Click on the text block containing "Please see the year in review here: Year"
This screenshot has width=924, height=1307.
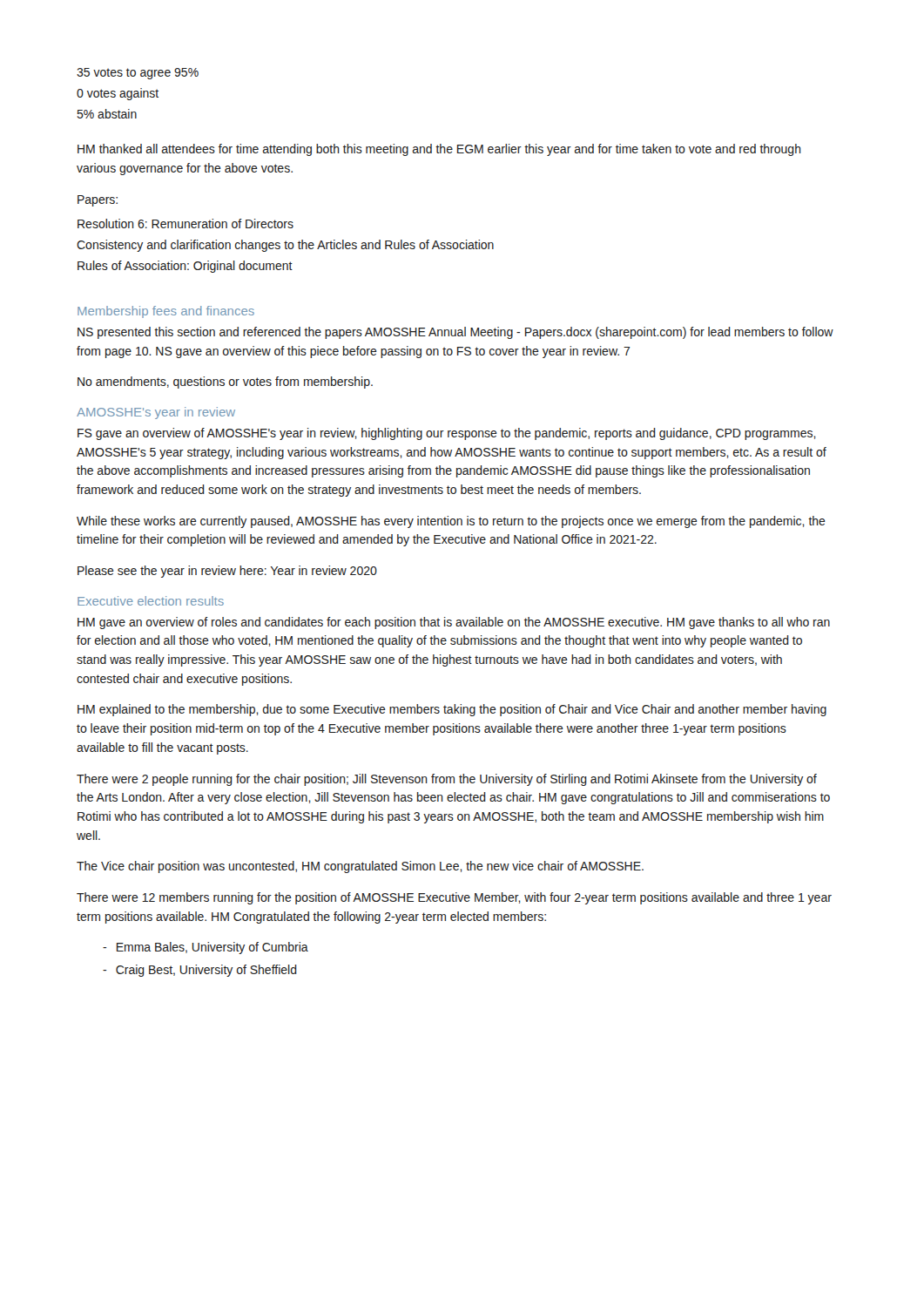[x=227, y=571]
